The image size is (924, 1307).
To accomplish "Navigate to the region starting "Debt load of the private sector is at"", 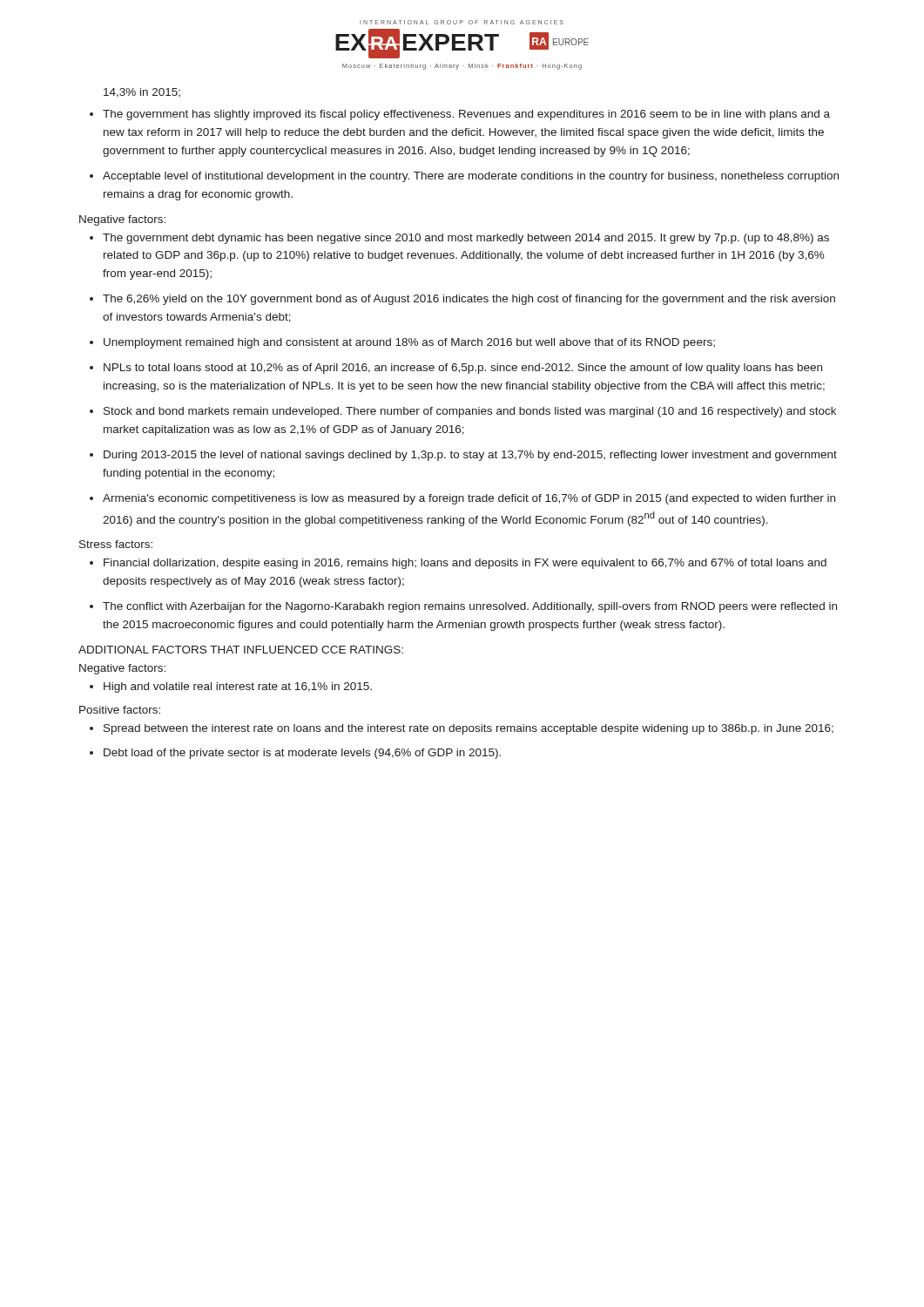I will (302, 753).
